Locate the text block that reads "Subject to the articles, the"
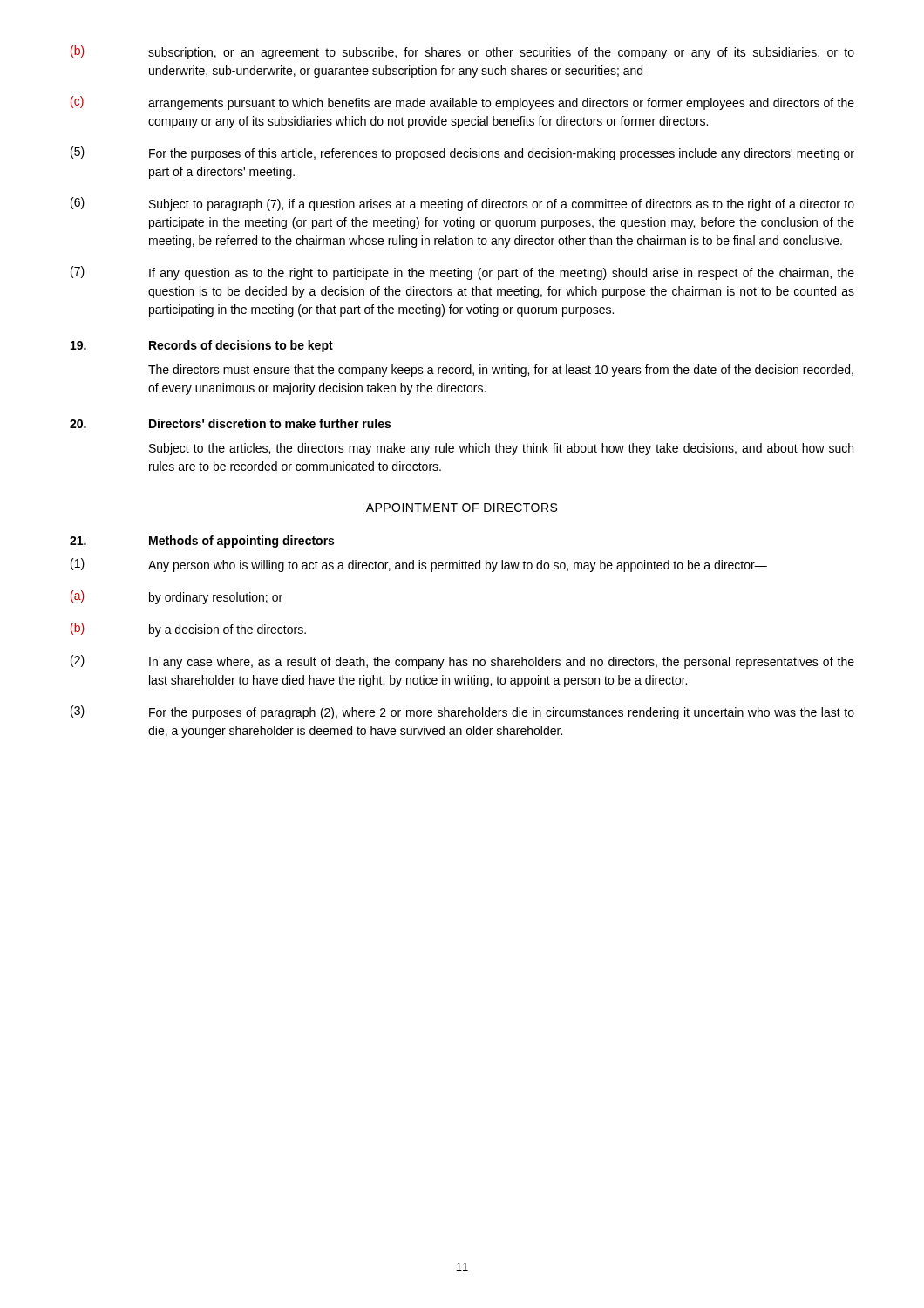Image resolution: width=924 pixels, height=1308 pixels. 501,457
